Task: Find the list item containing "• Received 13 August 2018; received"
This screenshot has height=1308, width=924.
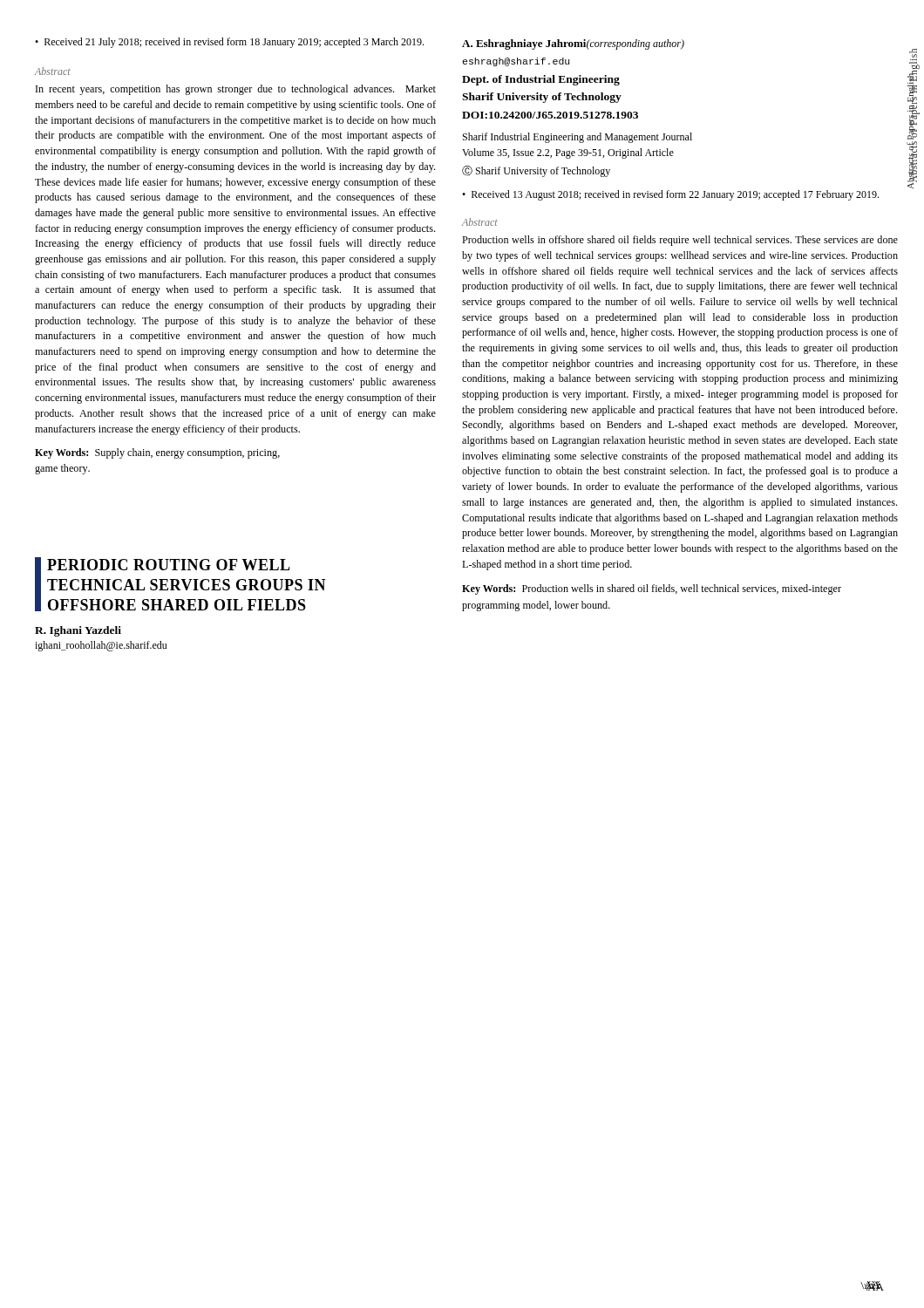Action: pyautogui.click(x=671, y=195)
